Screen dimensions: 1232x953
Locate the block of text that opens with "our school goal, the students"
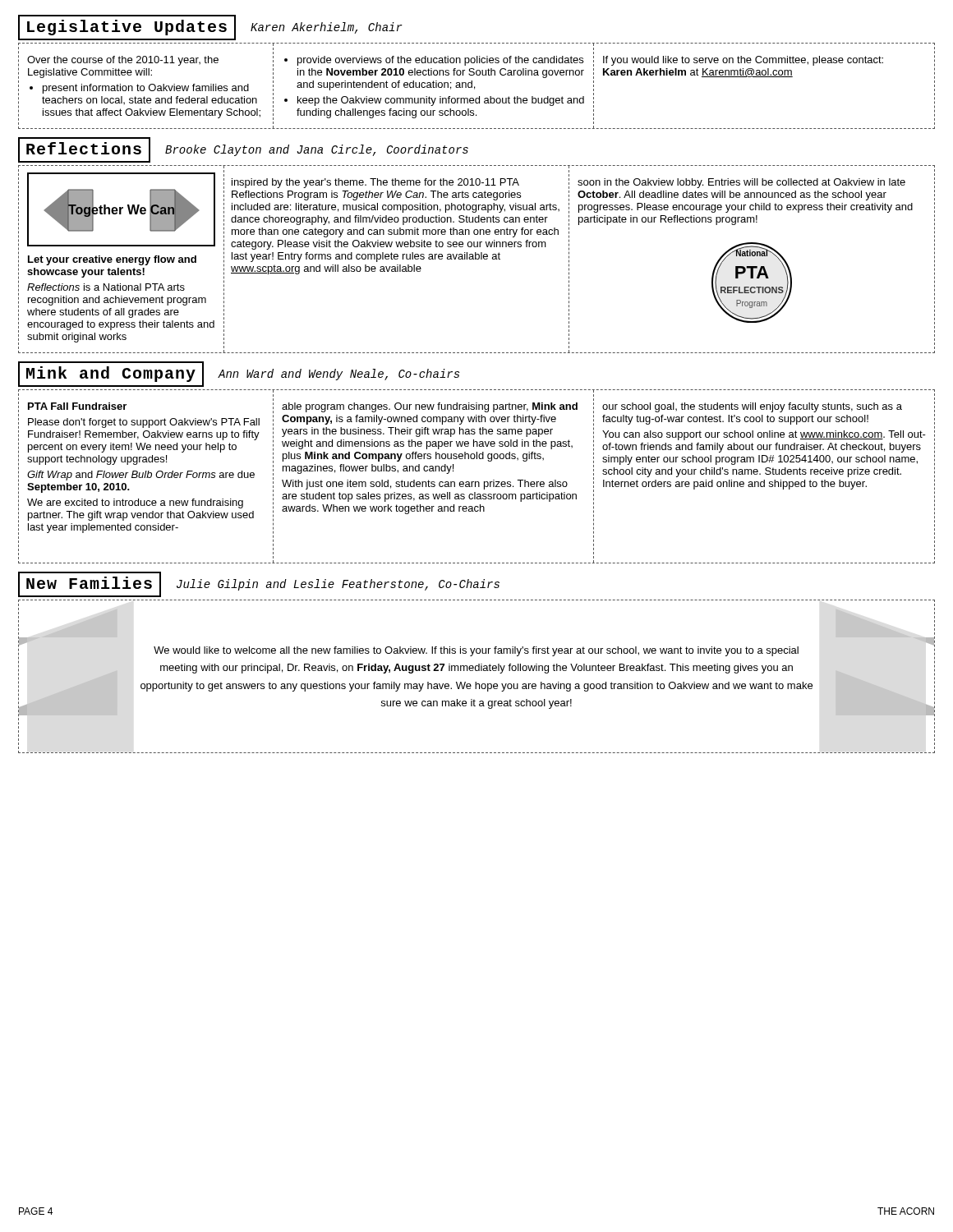point(764,445)
